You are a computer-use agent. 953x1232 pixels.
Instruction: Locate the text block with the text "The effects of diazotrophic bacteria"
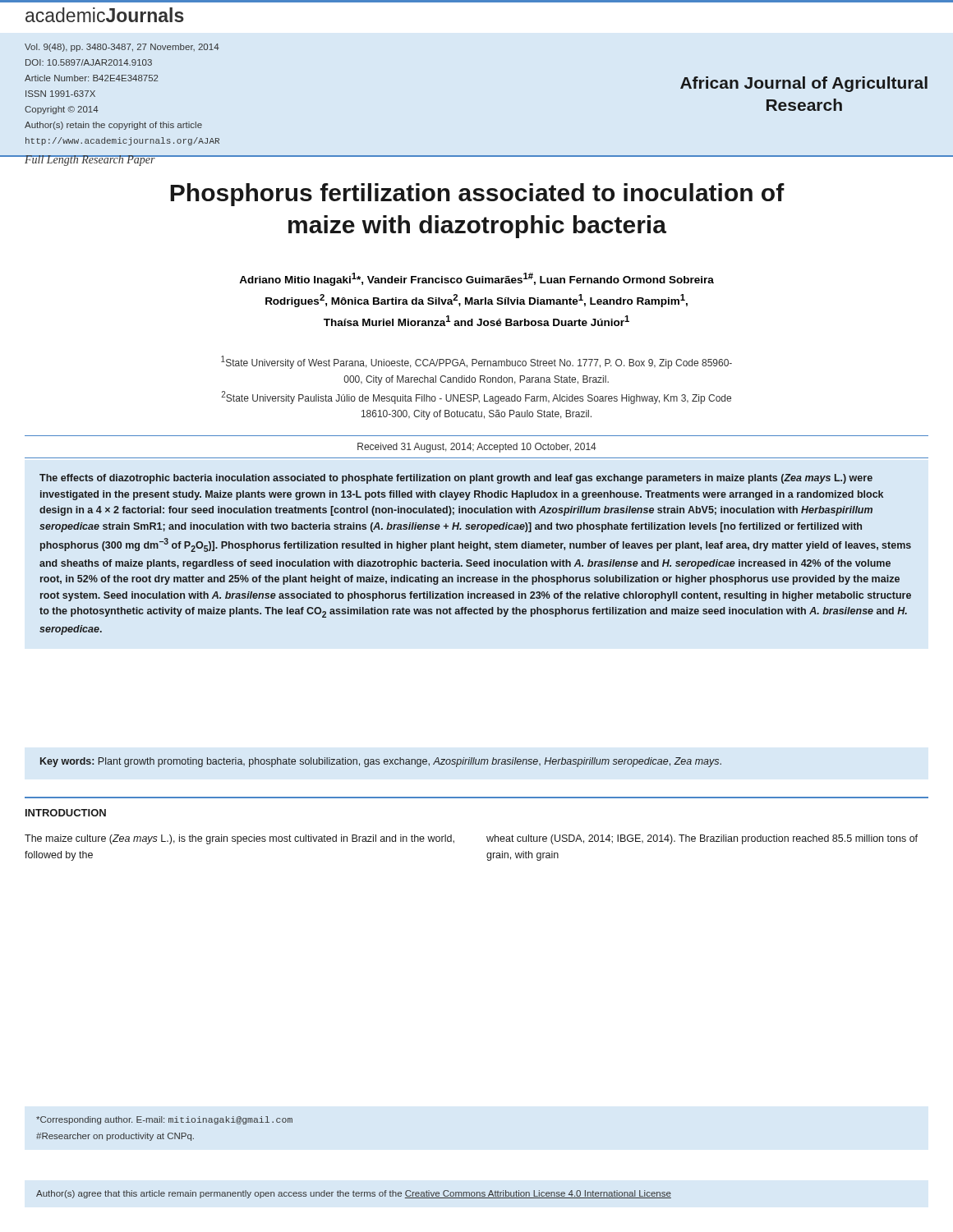[475, 554]
